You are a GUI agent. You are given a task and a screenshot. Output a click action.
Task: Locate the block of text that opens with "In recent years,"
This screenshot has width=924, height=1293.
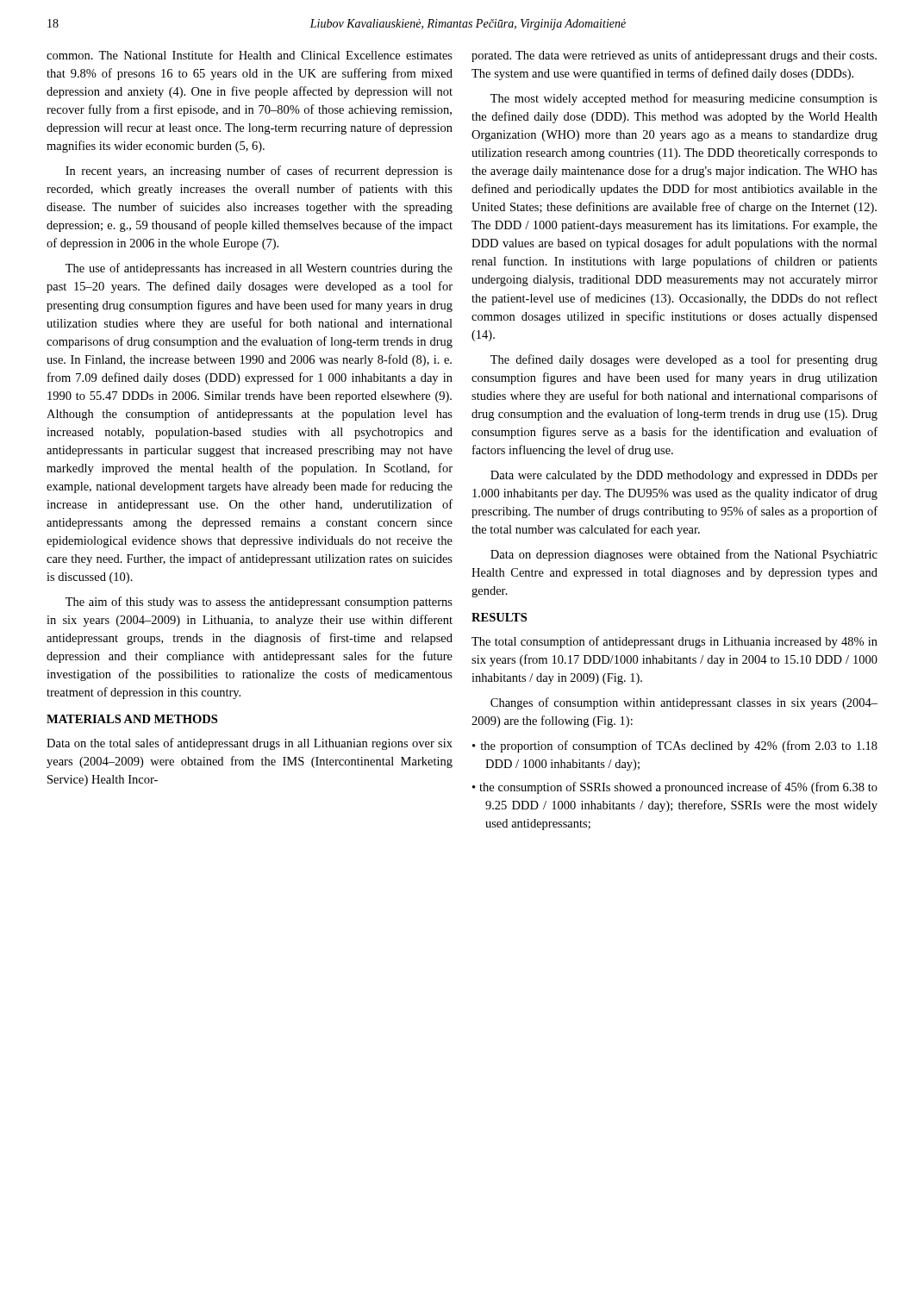coord(250,208)
